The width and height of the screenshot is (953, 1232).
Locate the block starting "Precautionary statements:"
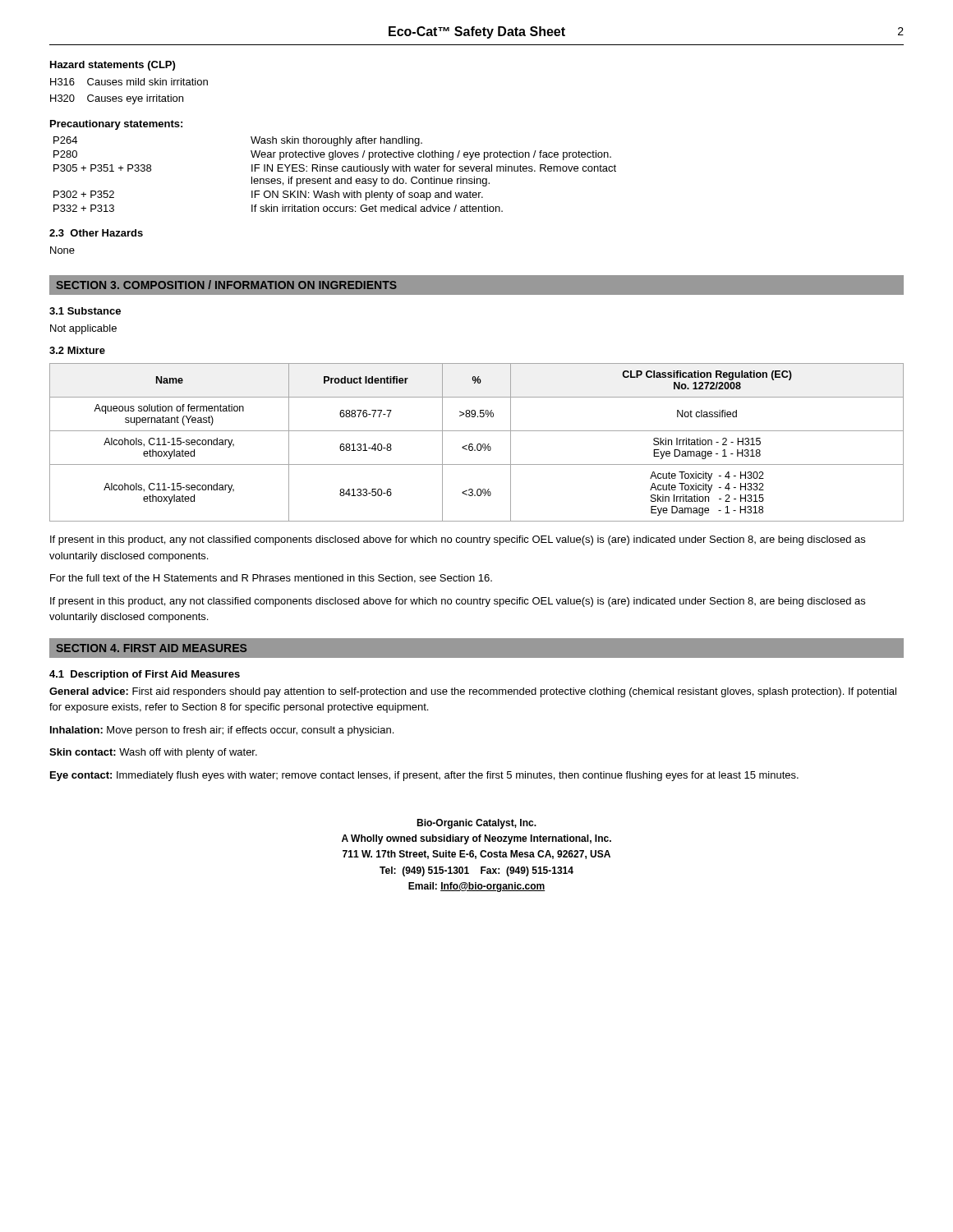coord(116,124)
